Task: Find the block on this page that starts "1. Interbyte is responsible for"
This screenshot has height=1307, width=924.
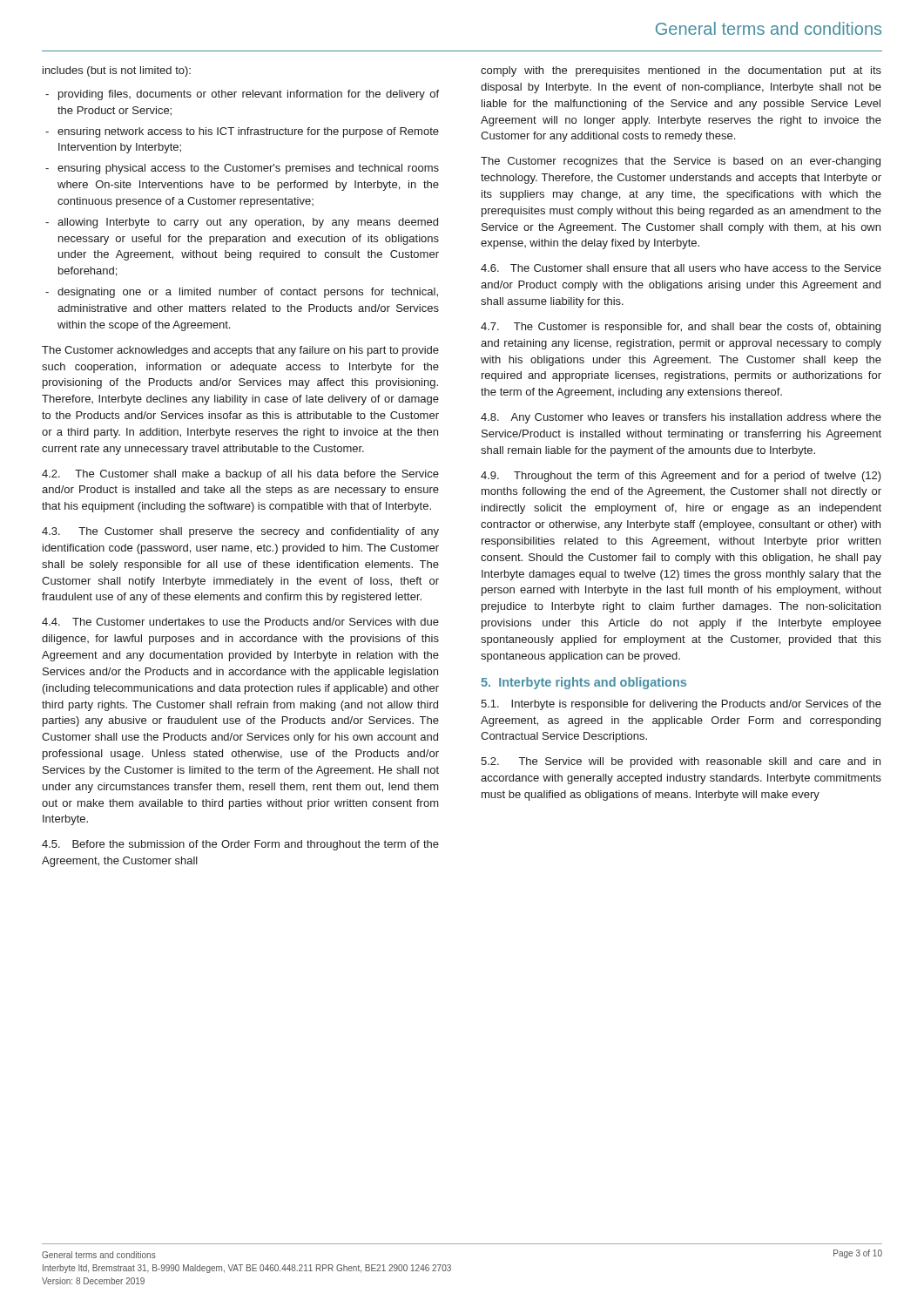Action: coord(681,721)
